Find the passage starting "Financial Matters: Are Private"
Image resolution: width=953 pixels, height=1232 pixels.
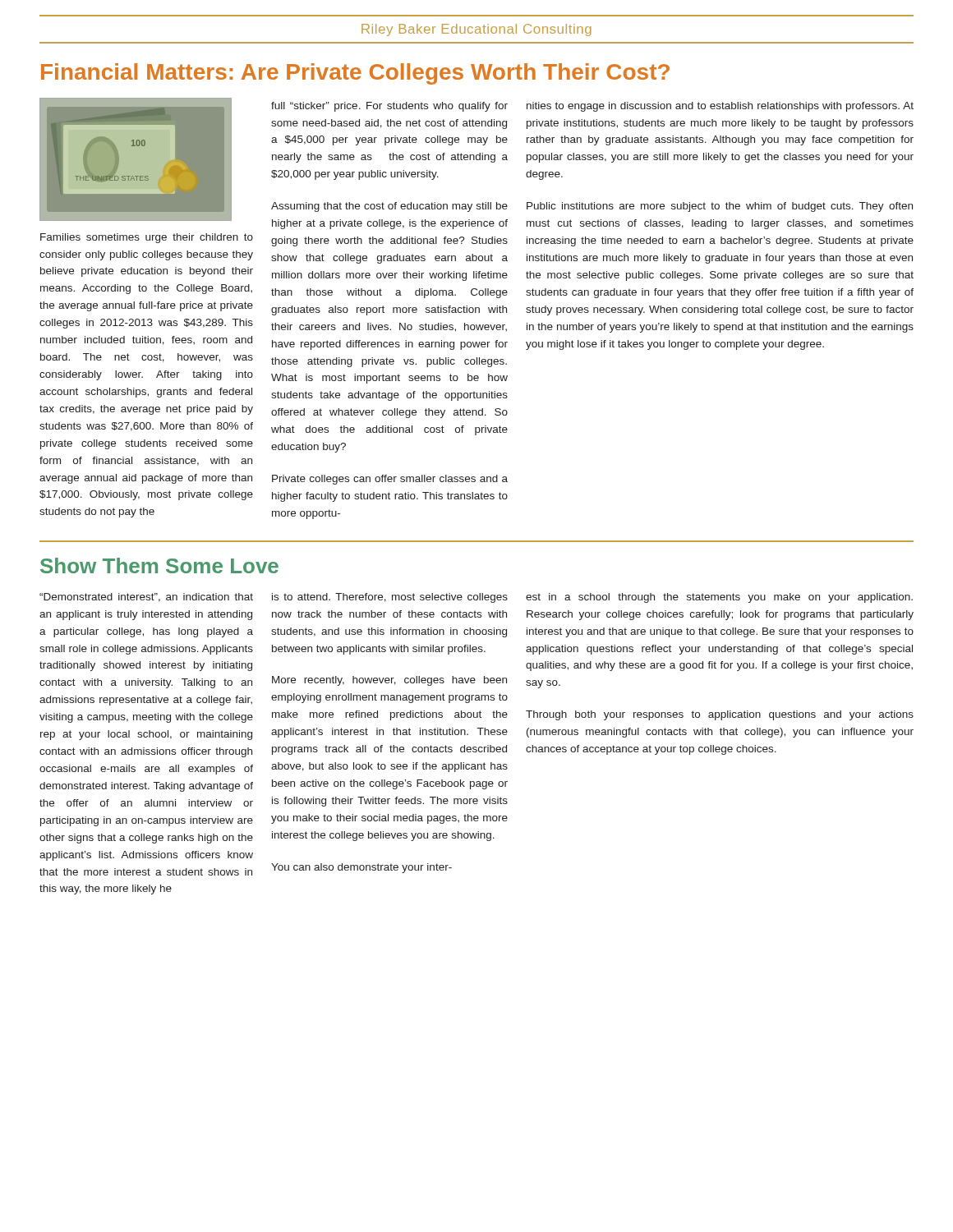coord(476,72)
